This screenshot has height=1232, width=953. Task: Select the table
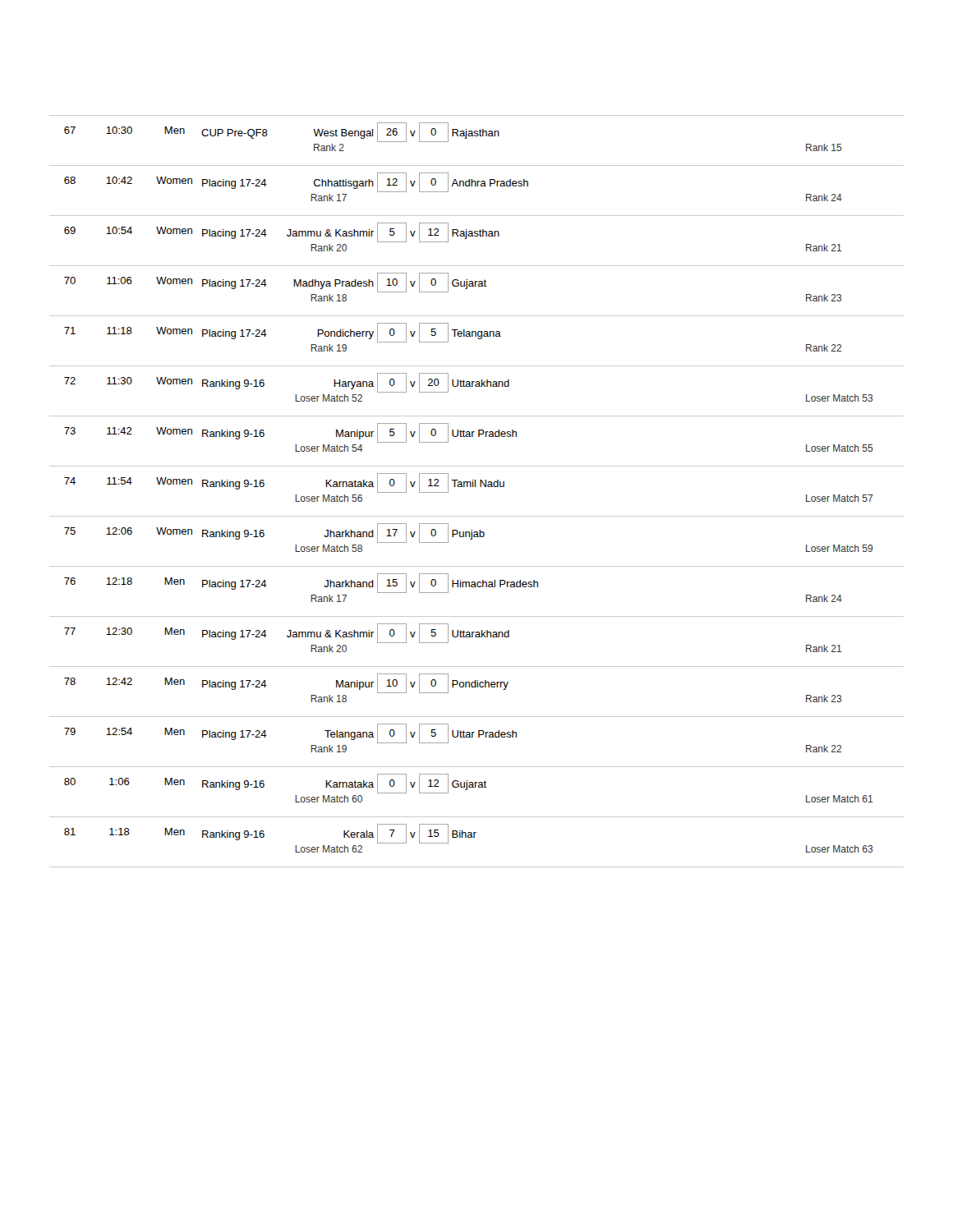point(476,491)
